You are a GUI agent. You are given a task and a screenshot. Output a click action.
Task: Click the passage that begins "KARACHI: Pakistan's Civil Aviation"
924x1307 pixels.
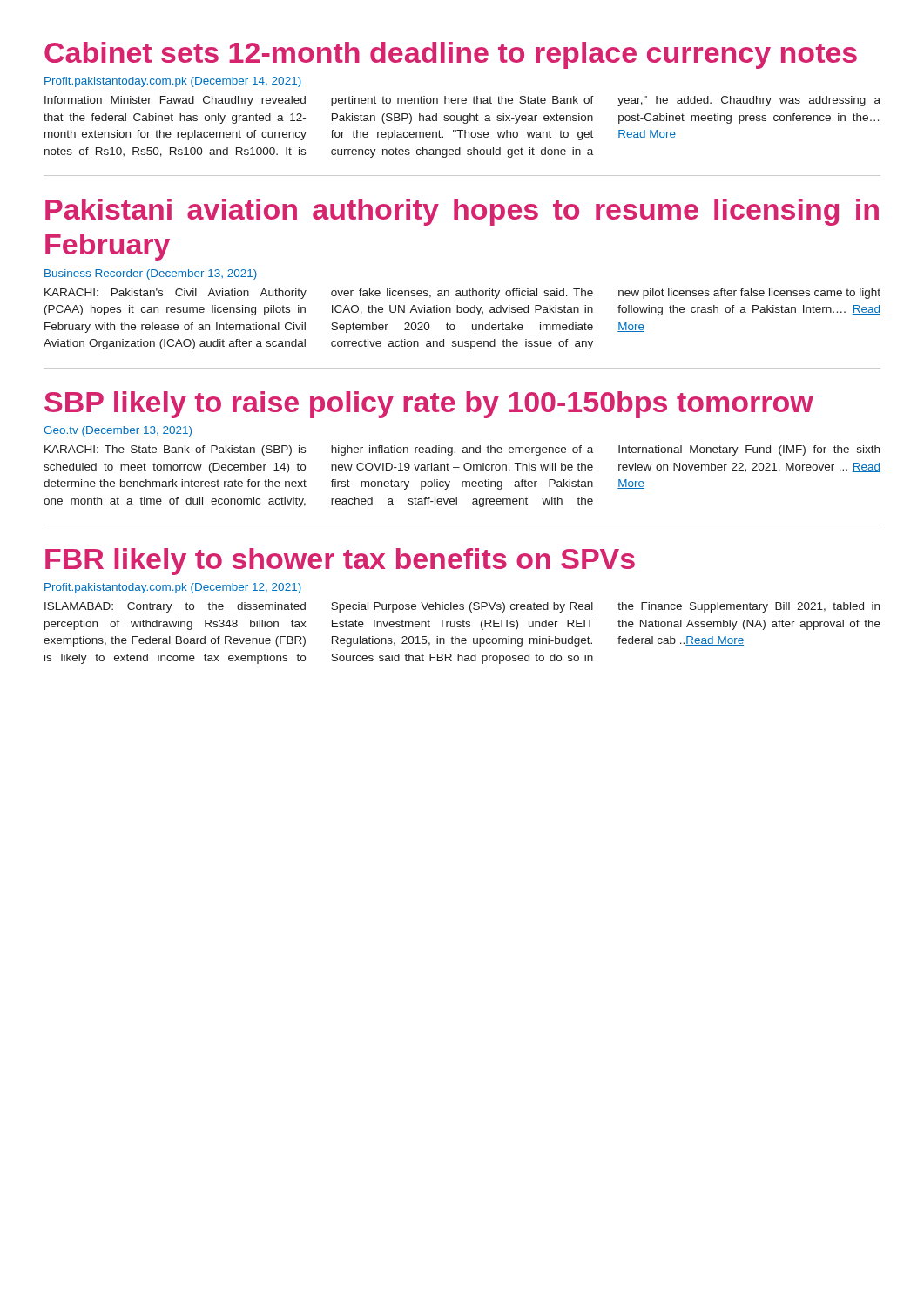[x=462, y=318]
